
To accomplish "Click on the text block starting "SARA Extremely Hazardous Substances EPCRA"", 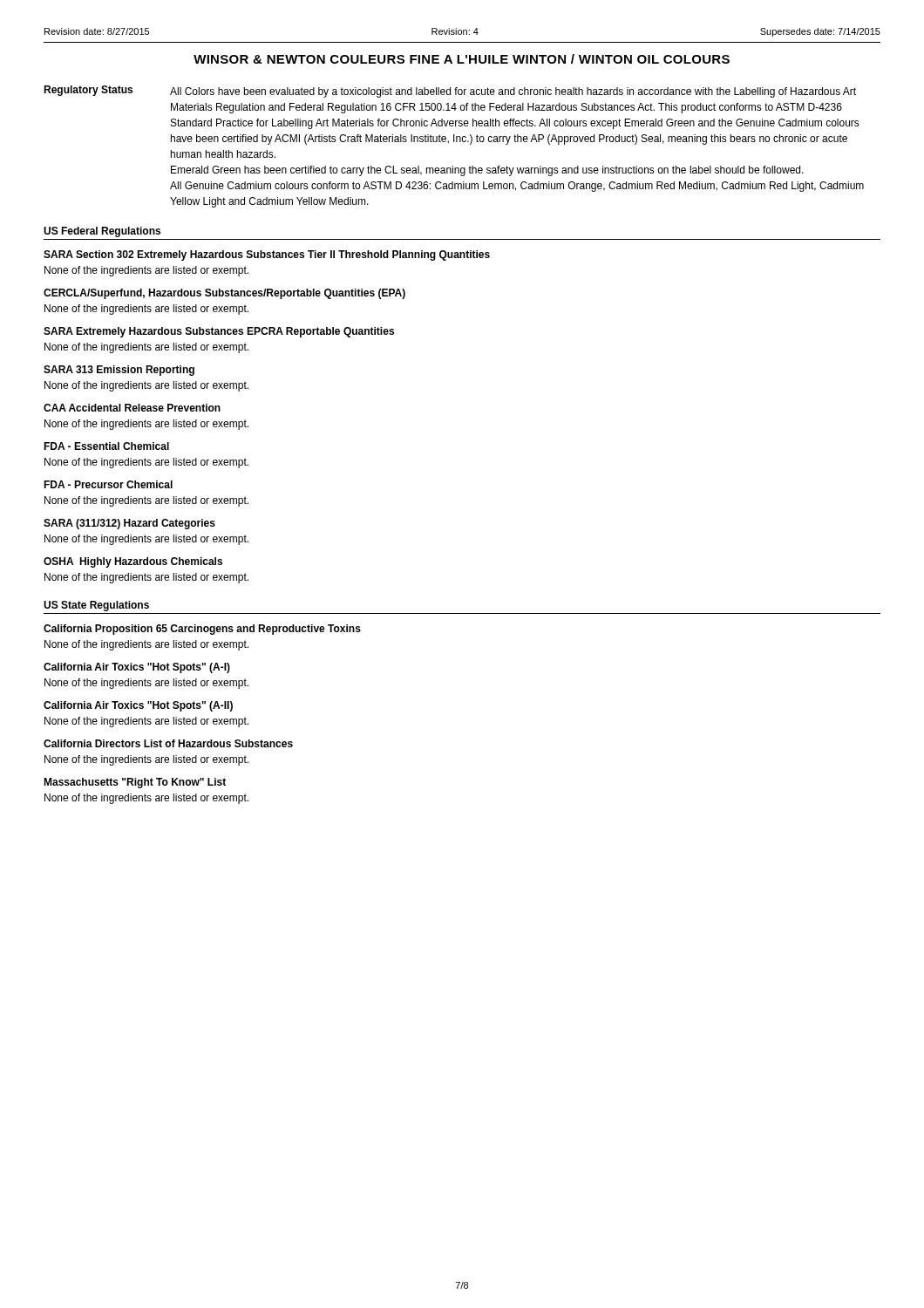I will pos(219,331).
